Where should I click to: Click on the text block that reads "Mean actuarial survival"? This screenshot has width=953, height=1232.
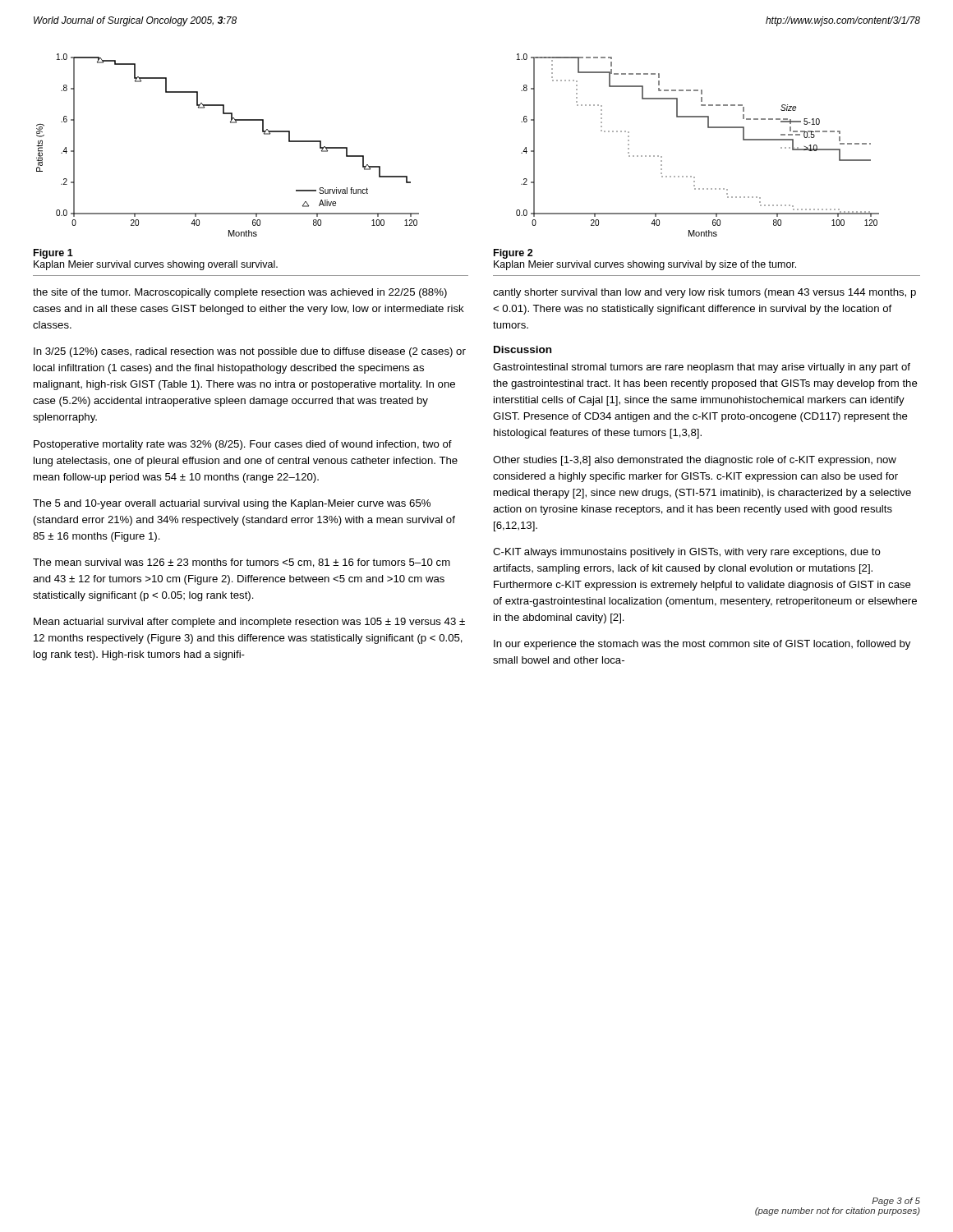(249, 638)
